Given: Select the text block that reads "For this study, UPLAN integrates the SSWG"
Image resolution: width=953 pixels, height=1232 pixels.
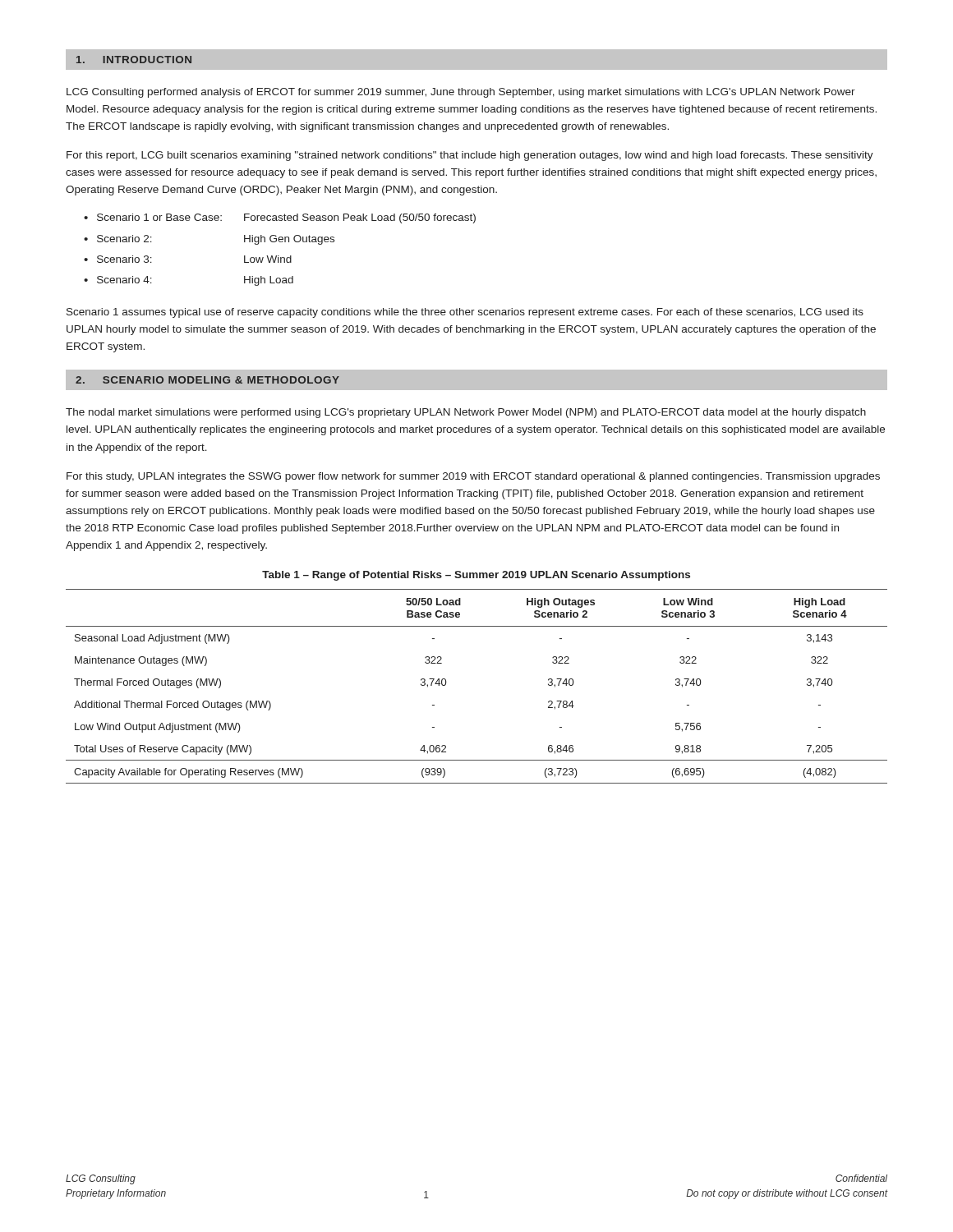Looking at the screenshot, I should tap(473, 510).
